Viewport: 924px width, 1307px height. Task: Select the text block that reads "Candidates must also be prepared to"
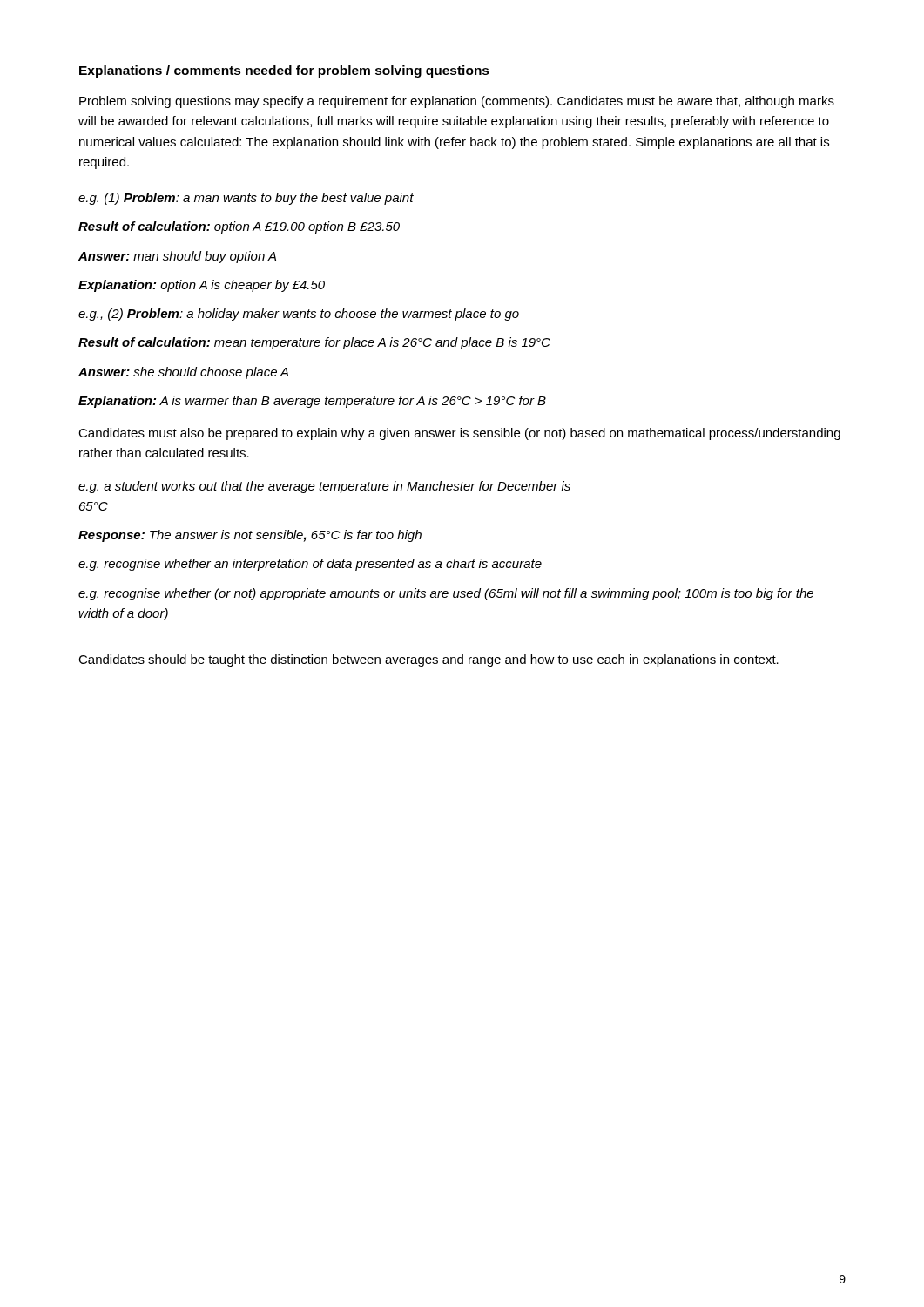click(460, 443)
